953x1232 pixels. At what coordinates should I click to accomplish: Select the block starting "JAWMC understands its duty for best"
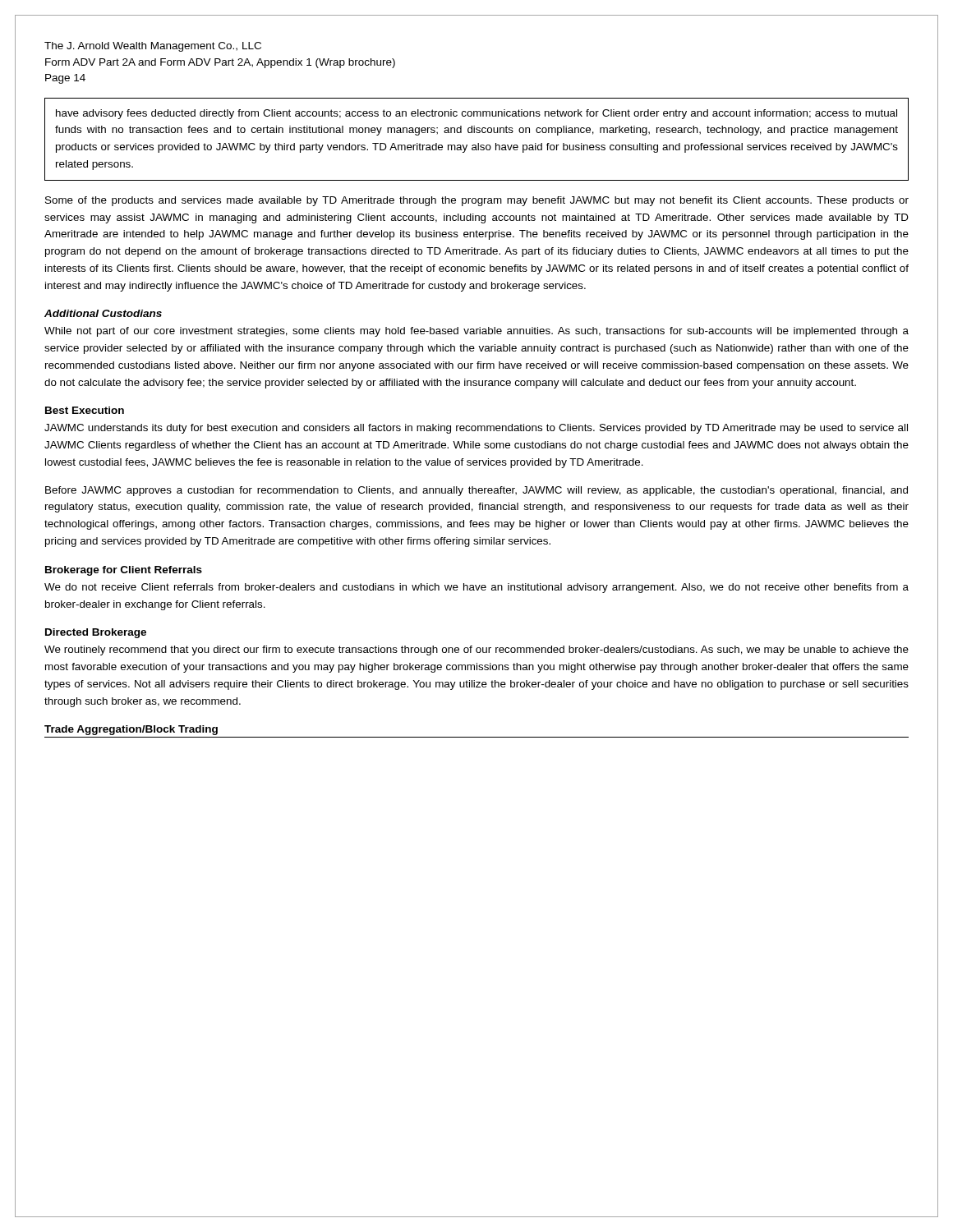coord(476,445)
